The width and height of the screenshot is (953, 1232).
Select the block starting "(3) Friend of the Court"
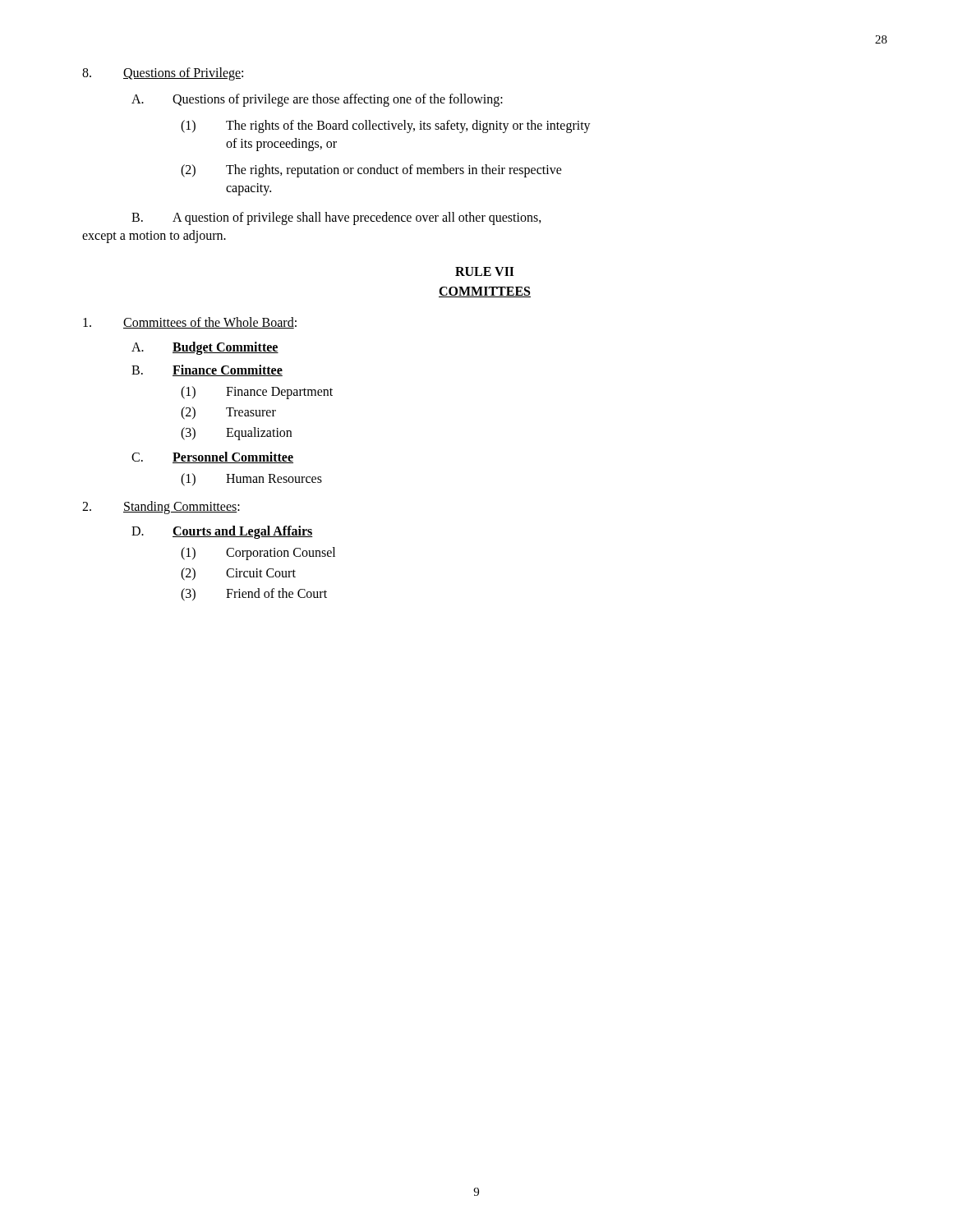pos(254,595)
